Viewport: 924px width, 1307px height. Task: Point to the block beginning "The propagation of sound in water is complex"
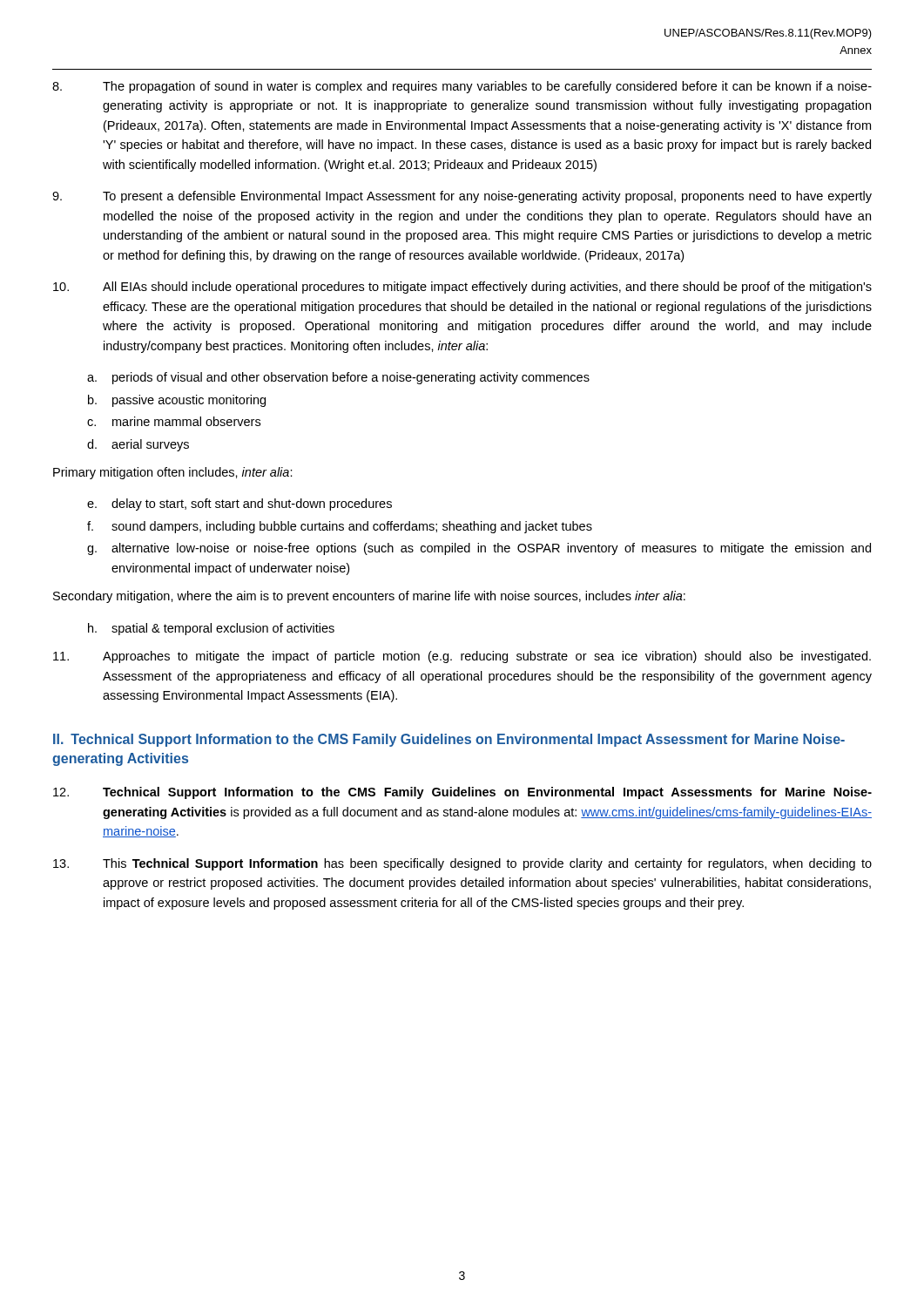click(x=462, y=126)
